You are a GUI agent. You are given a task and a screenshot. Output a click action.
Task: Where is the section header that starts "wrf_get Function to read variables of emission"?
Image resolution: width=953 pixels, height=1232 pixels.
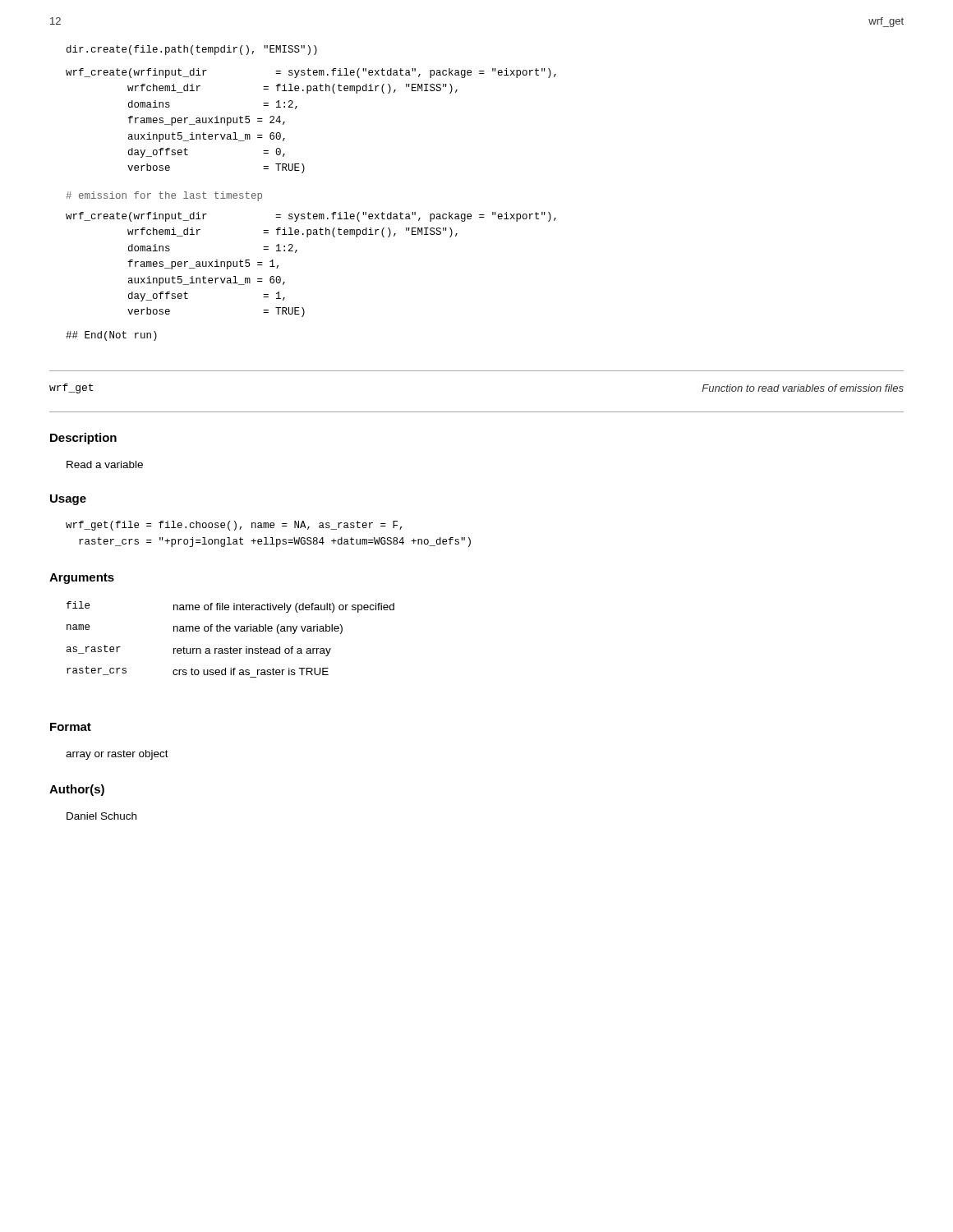click(x=71, y=392)
